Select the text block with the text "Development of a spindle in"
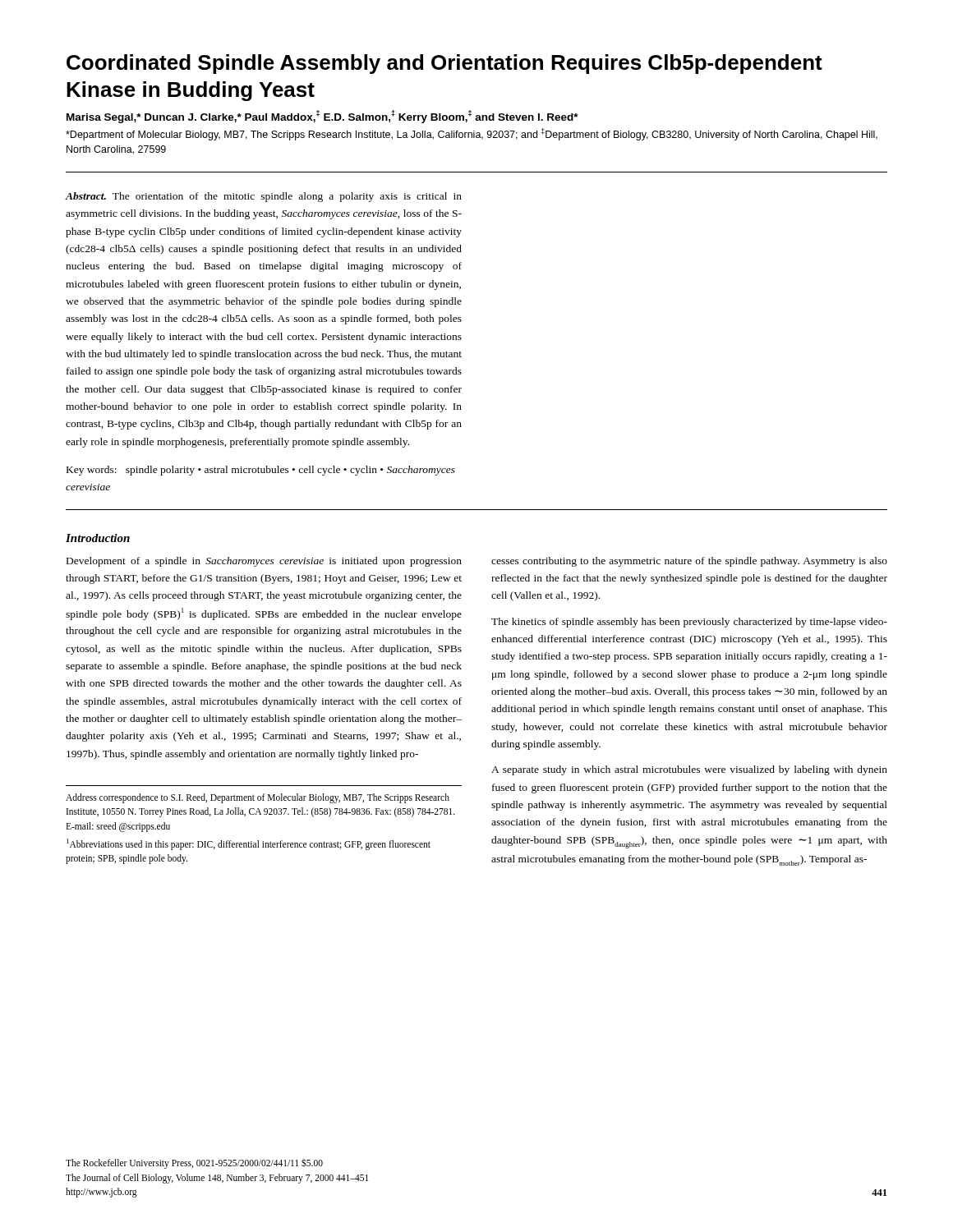 click(264, 657)
